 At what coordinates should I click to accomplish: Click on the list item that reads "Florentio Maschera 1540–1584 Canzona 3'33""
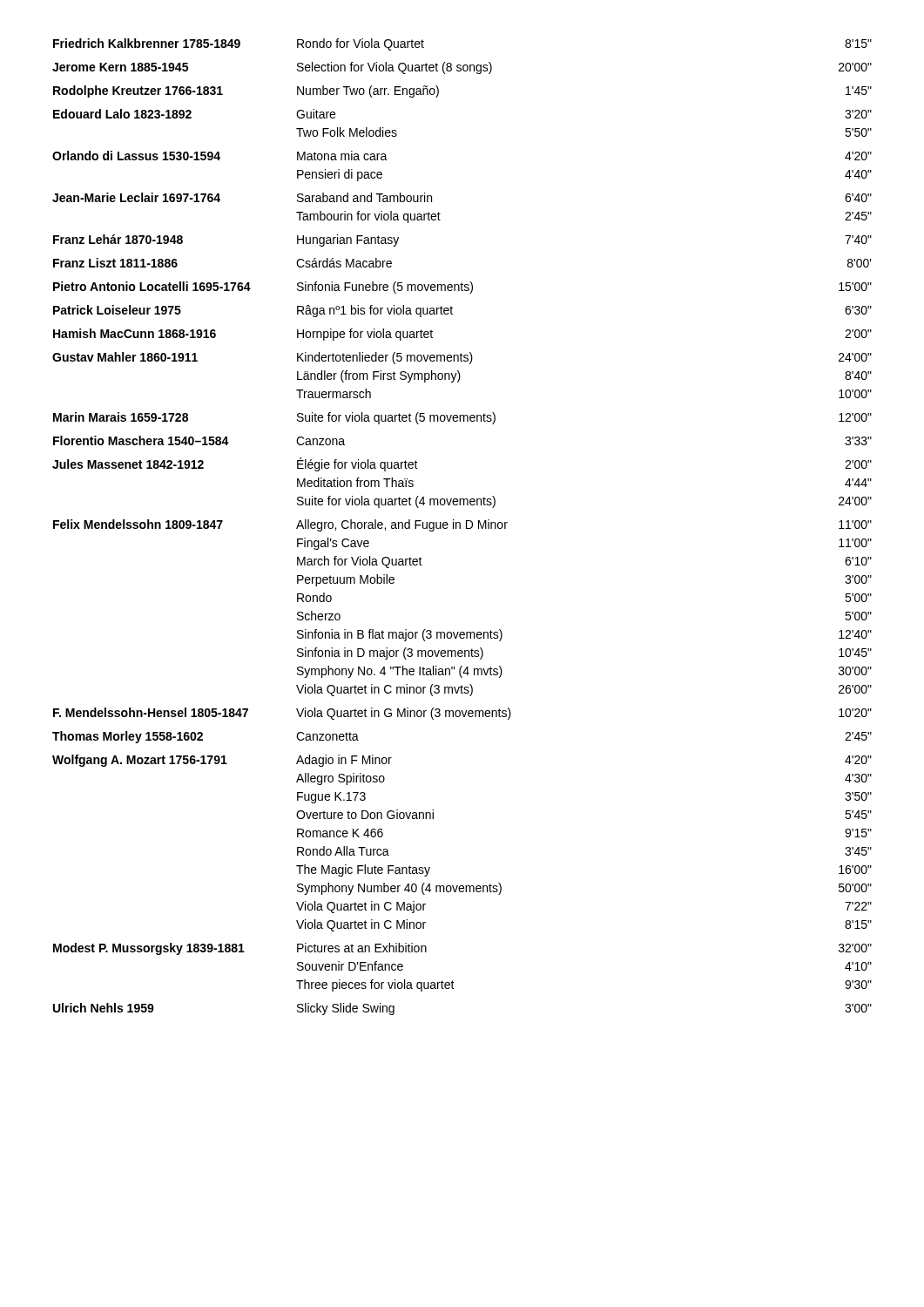149,440
